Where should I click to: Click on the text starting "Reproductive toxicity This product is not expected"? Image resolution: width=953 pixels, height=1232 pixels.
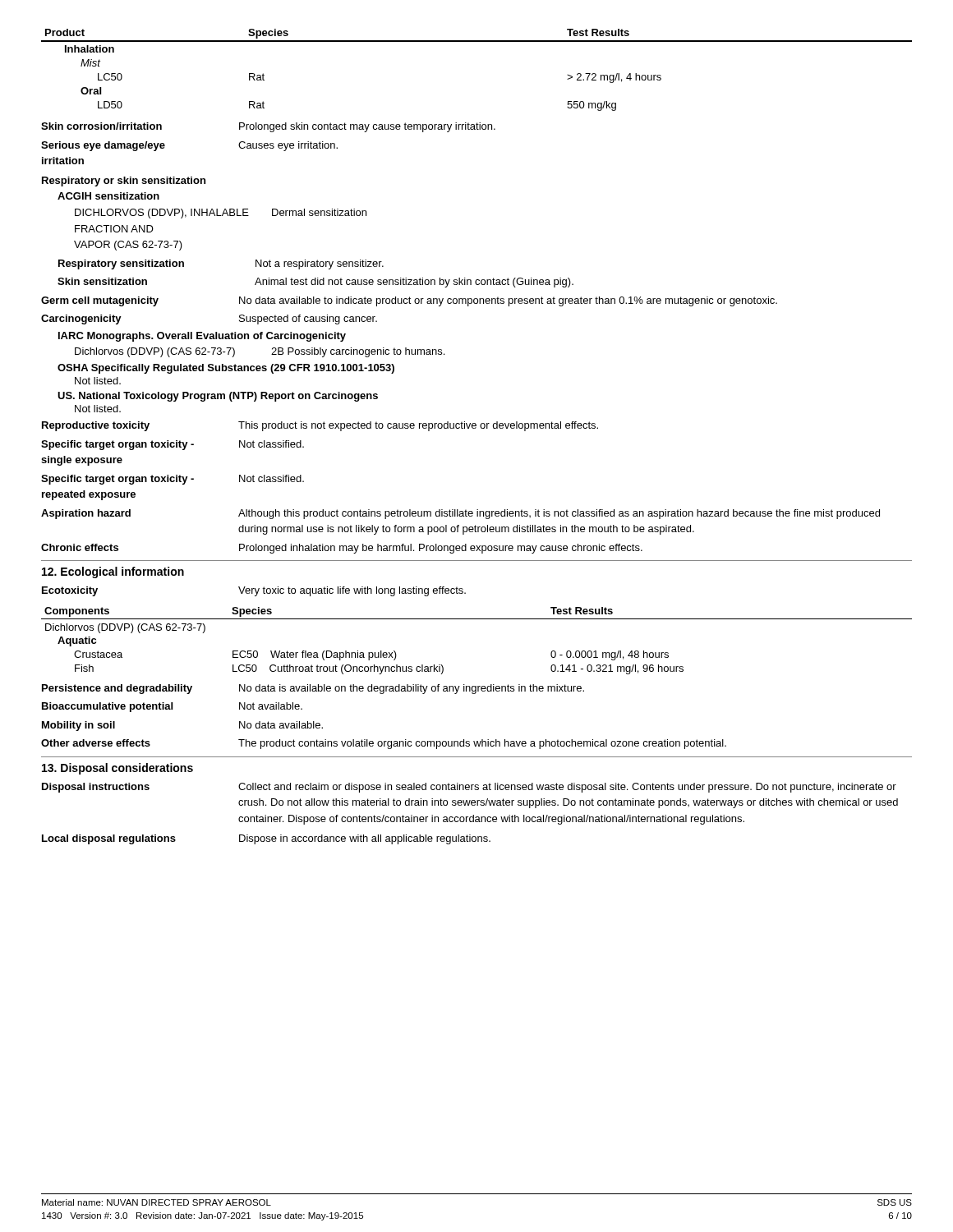click(476, 425)
